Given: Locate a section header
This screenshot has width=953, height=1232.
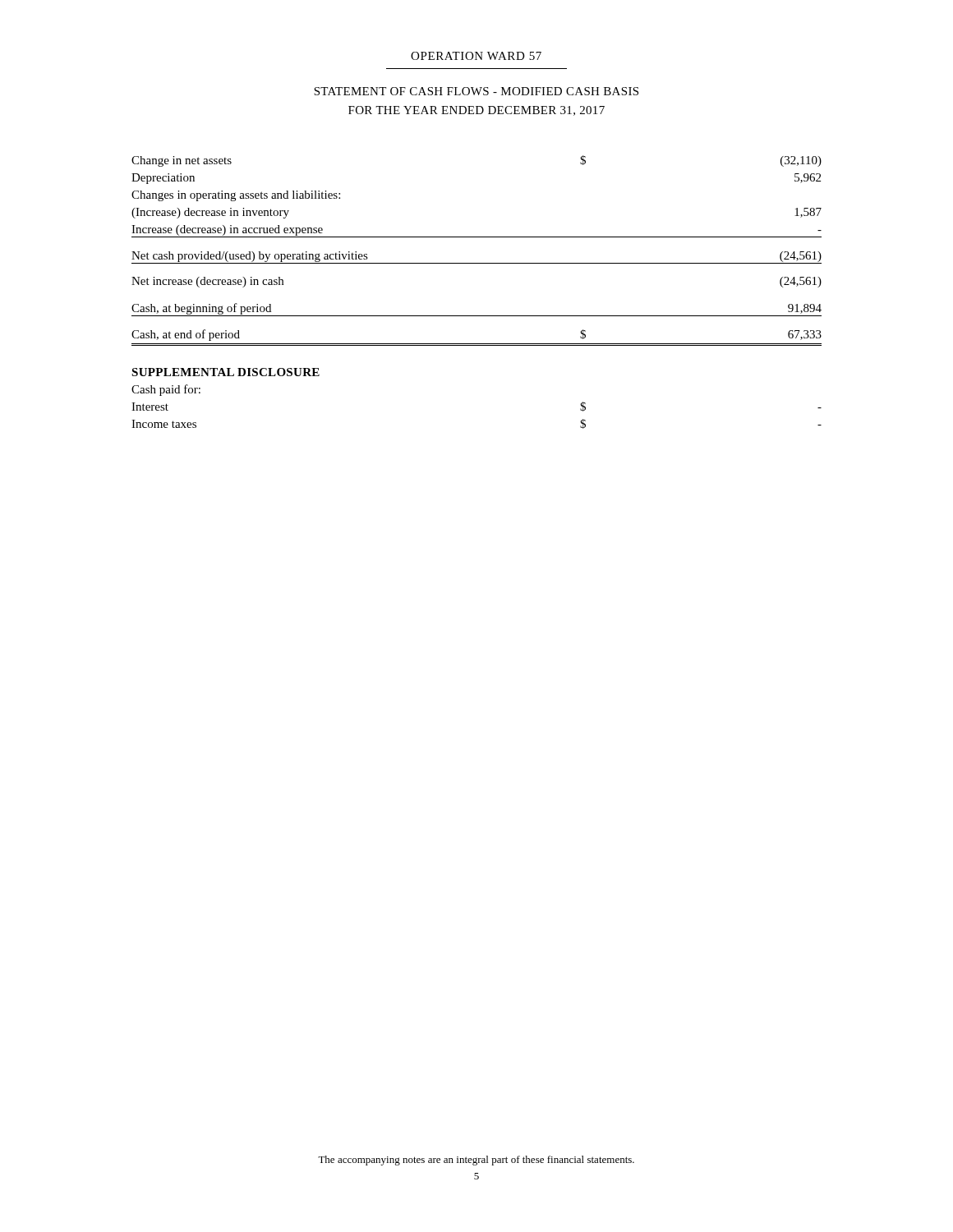Looking at the screenshot, I should pos(476,100).
